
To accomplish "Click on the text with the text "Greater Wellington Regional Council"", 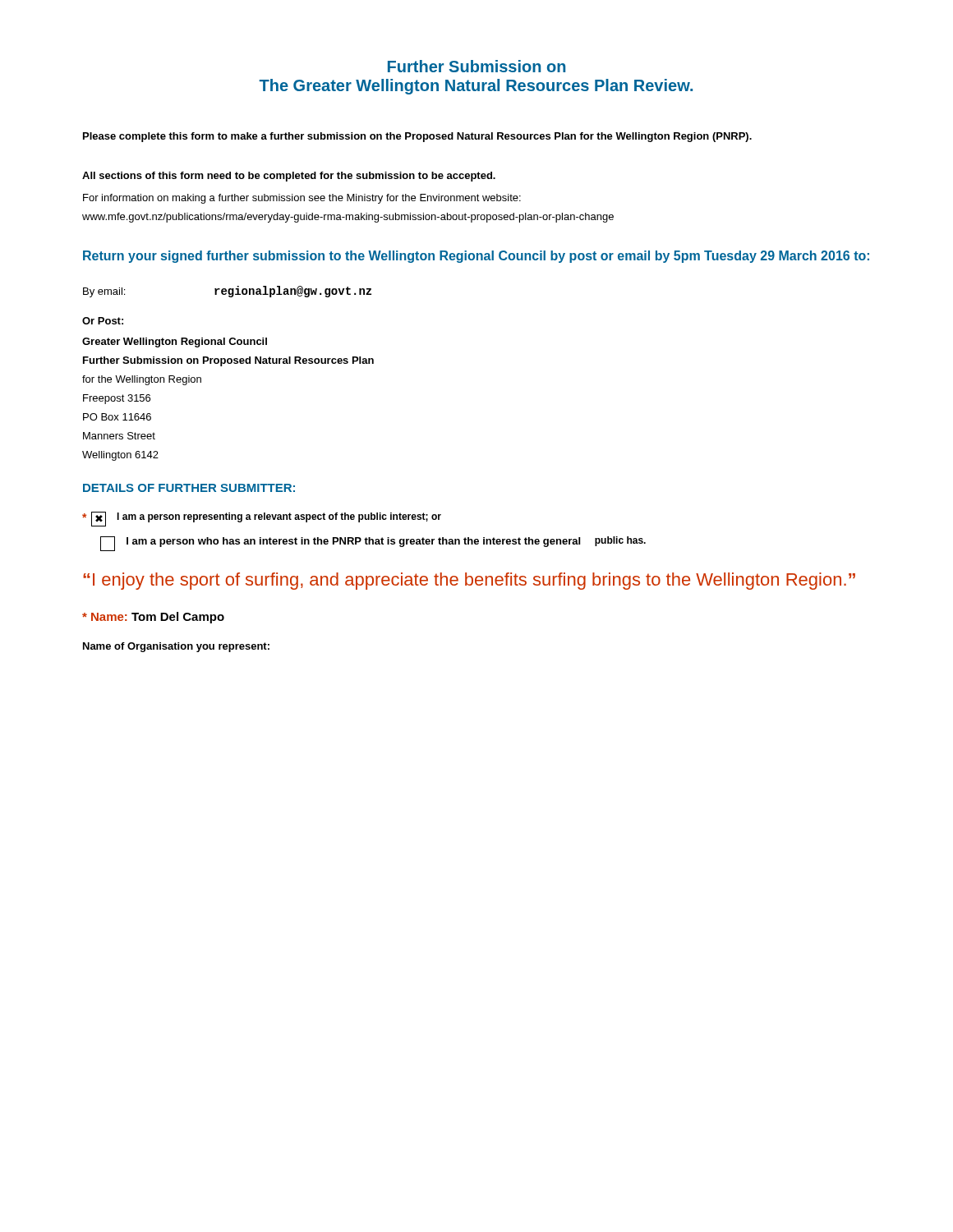I will [175, 341].
